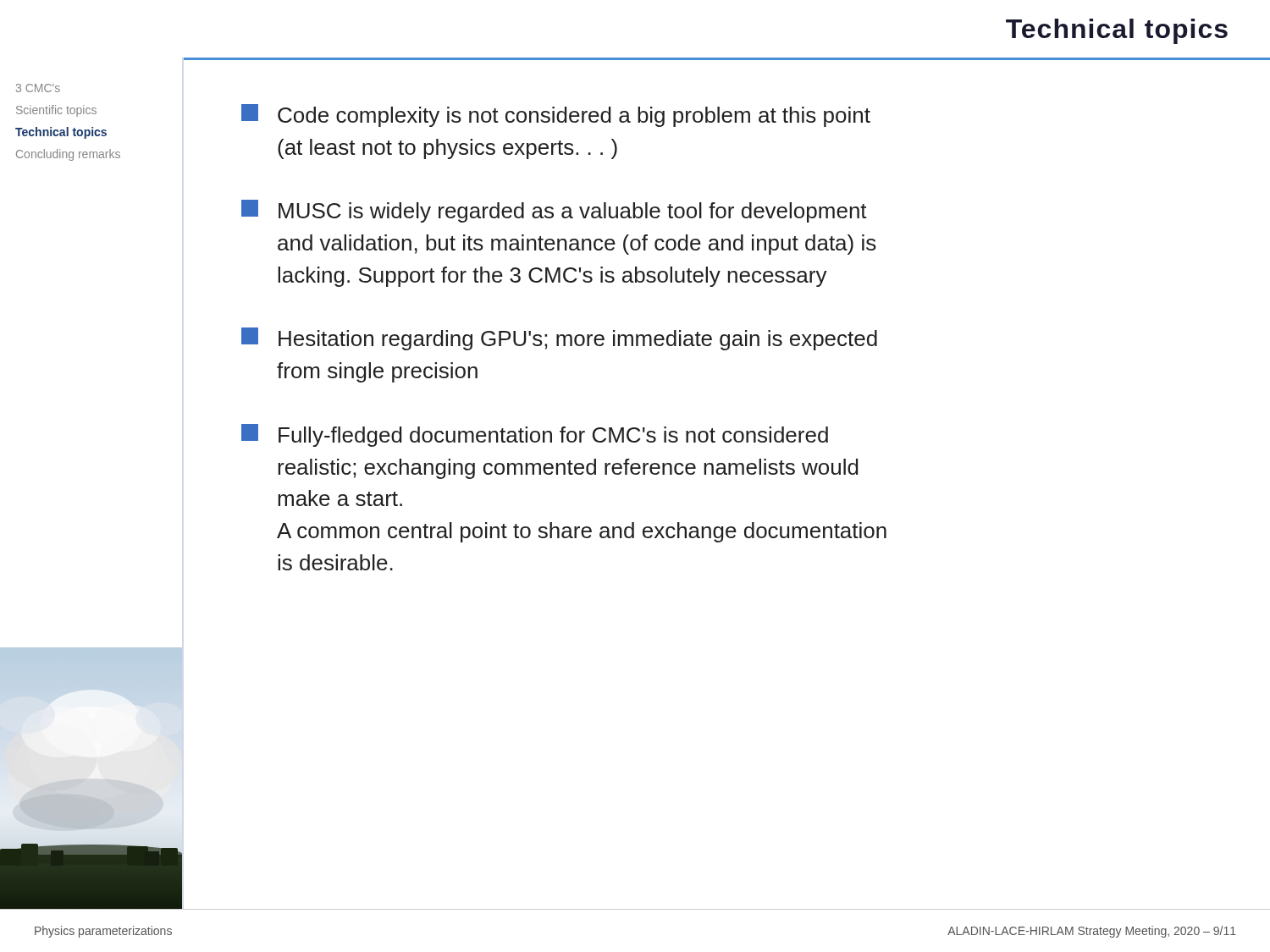The height and width of the screenshot is (952, 1270).
Task: Click the passage that begins "Hesitation regarding GPU's; more"
Action: 560,355
